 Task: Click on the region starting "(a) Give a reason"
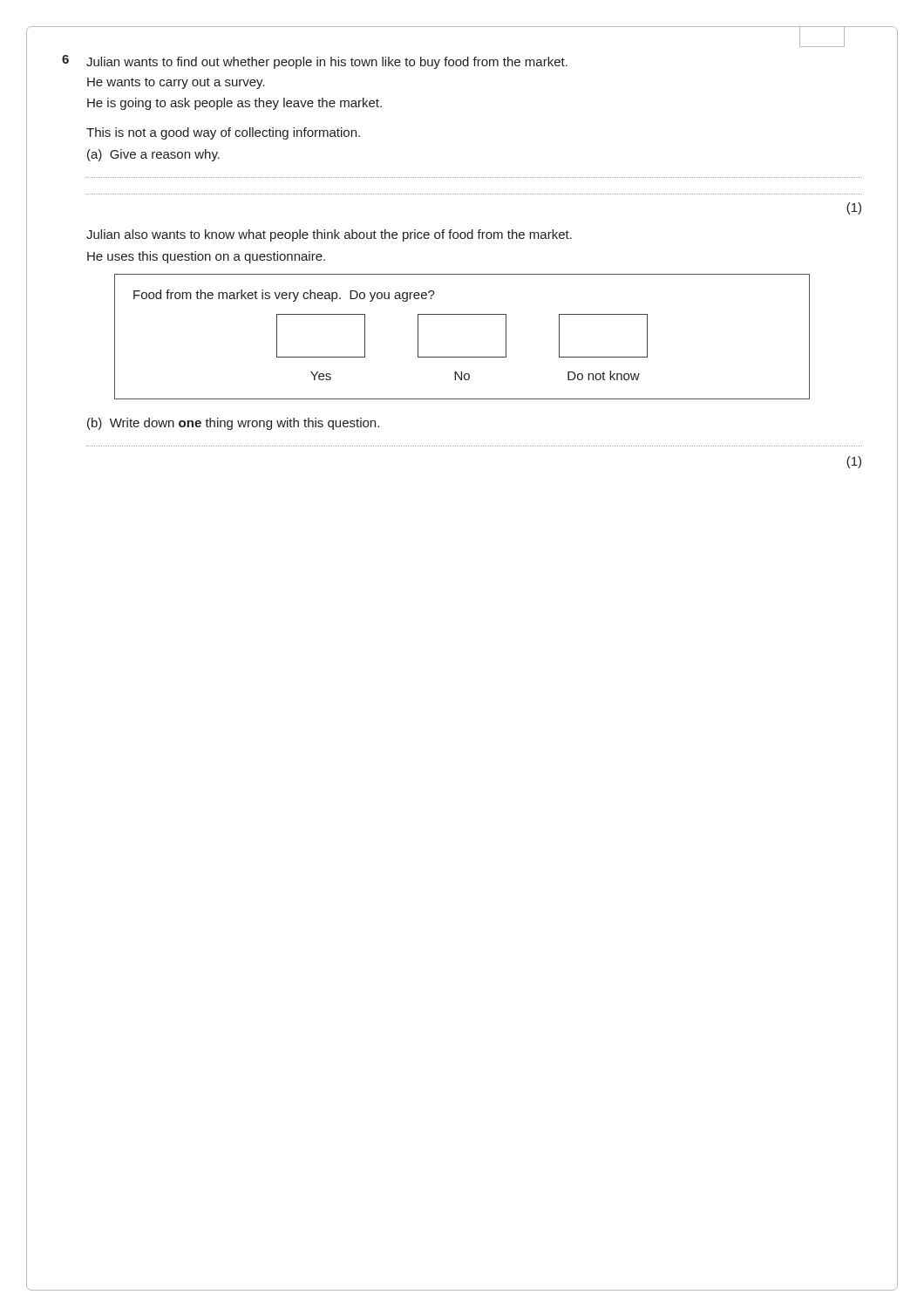pyautogui.click(x=153, y=154)
